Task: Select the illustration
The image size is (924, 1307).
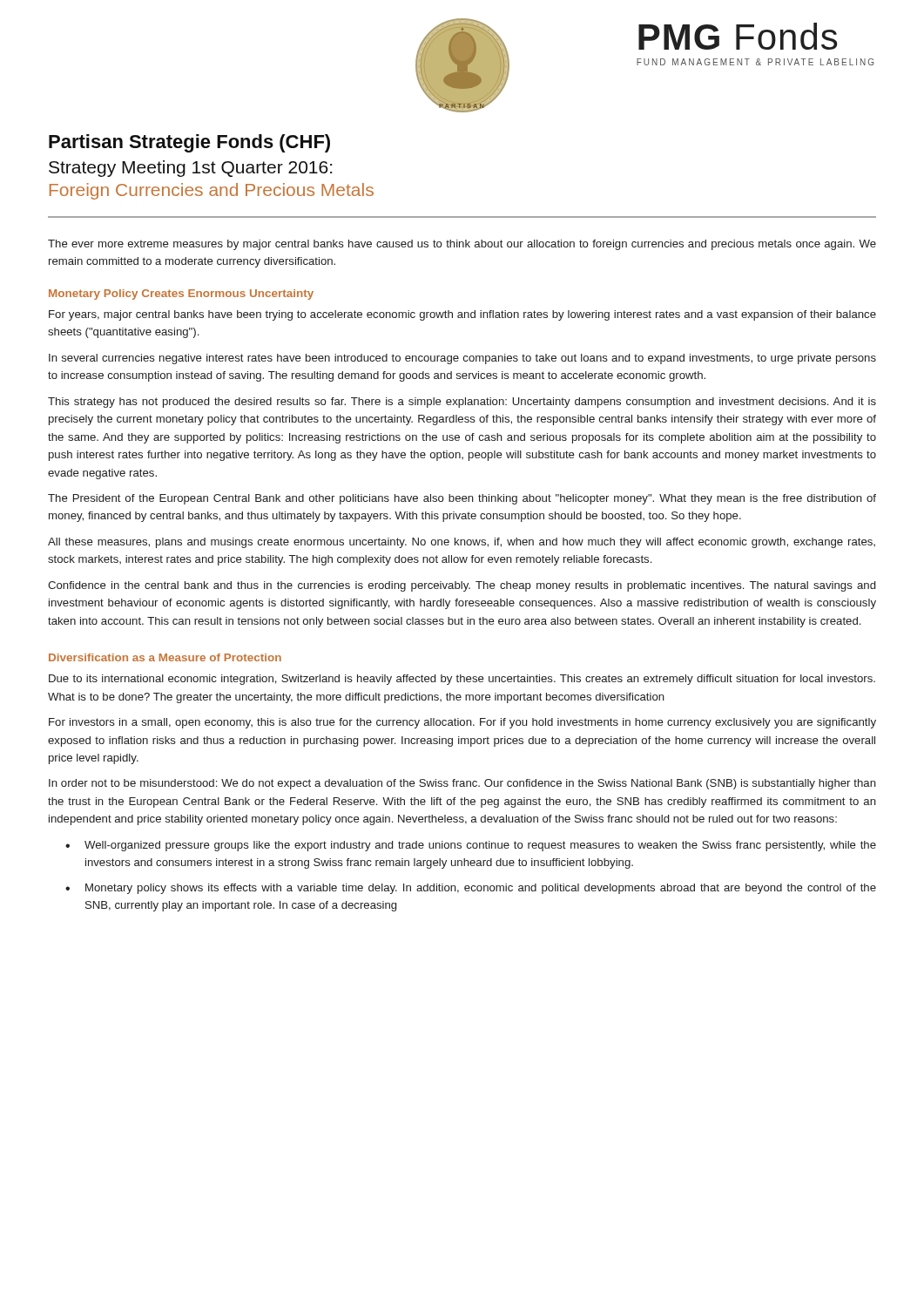Action: [462, 65]
